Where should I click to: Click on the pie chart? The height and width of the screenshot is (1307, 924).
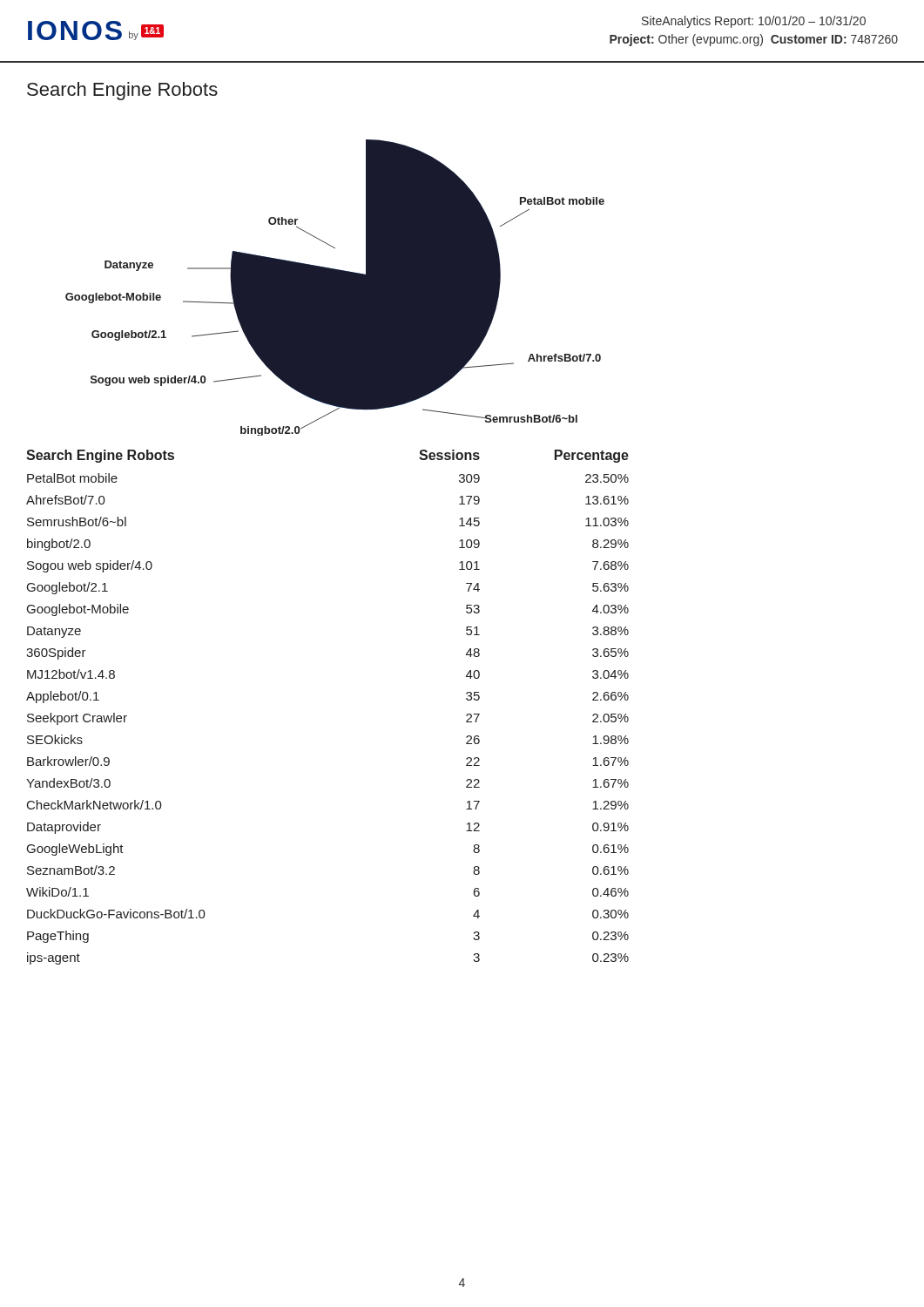[462, 274]
